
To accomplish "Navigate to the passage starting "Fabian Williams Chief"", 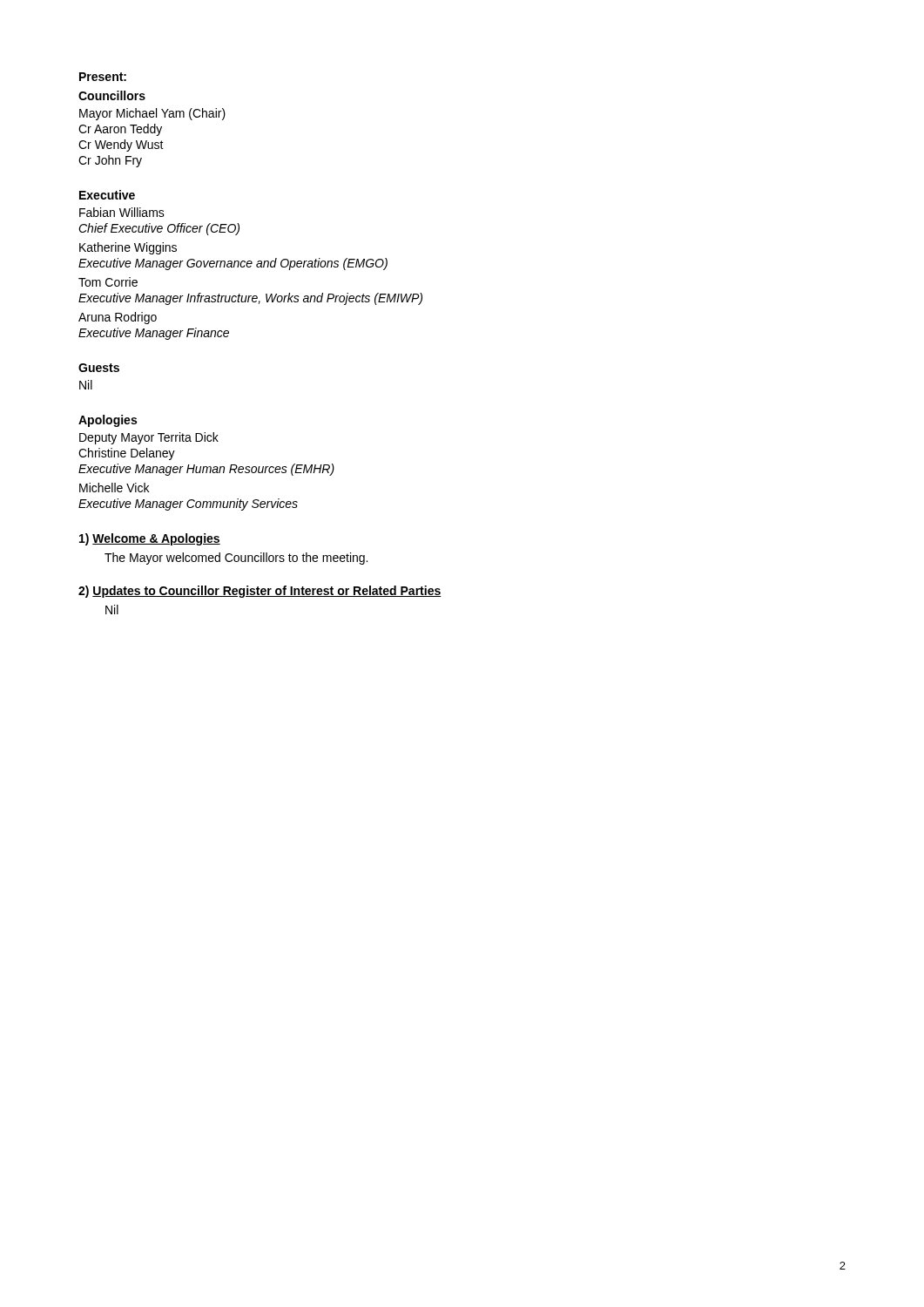I will click(122, 212).
